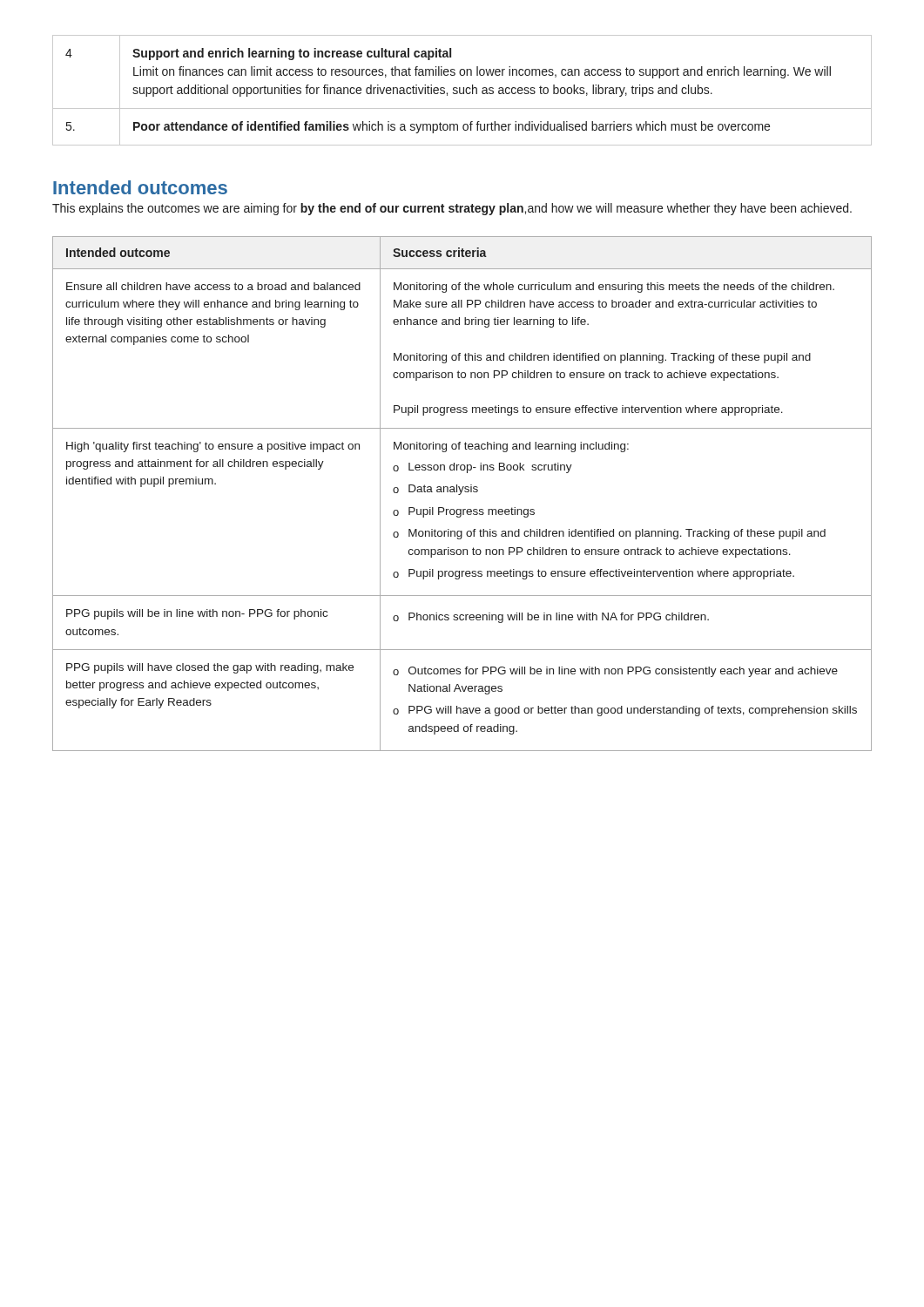Locate the table with the text "Poor attendance of"
This screenshot has height=1307, width=924.
coord(462,90)
